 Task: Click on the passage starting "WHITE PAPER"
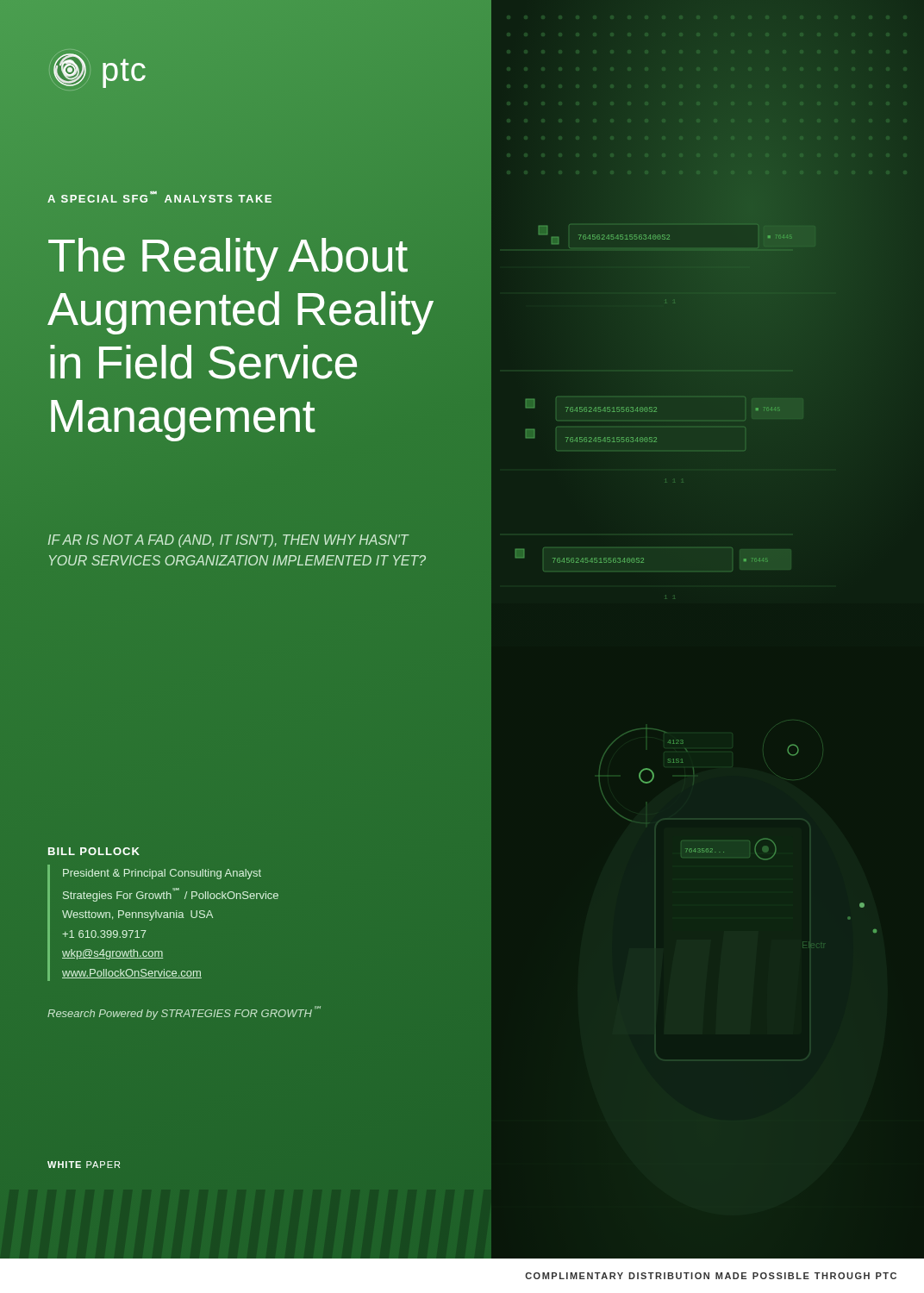[84, 1165]
